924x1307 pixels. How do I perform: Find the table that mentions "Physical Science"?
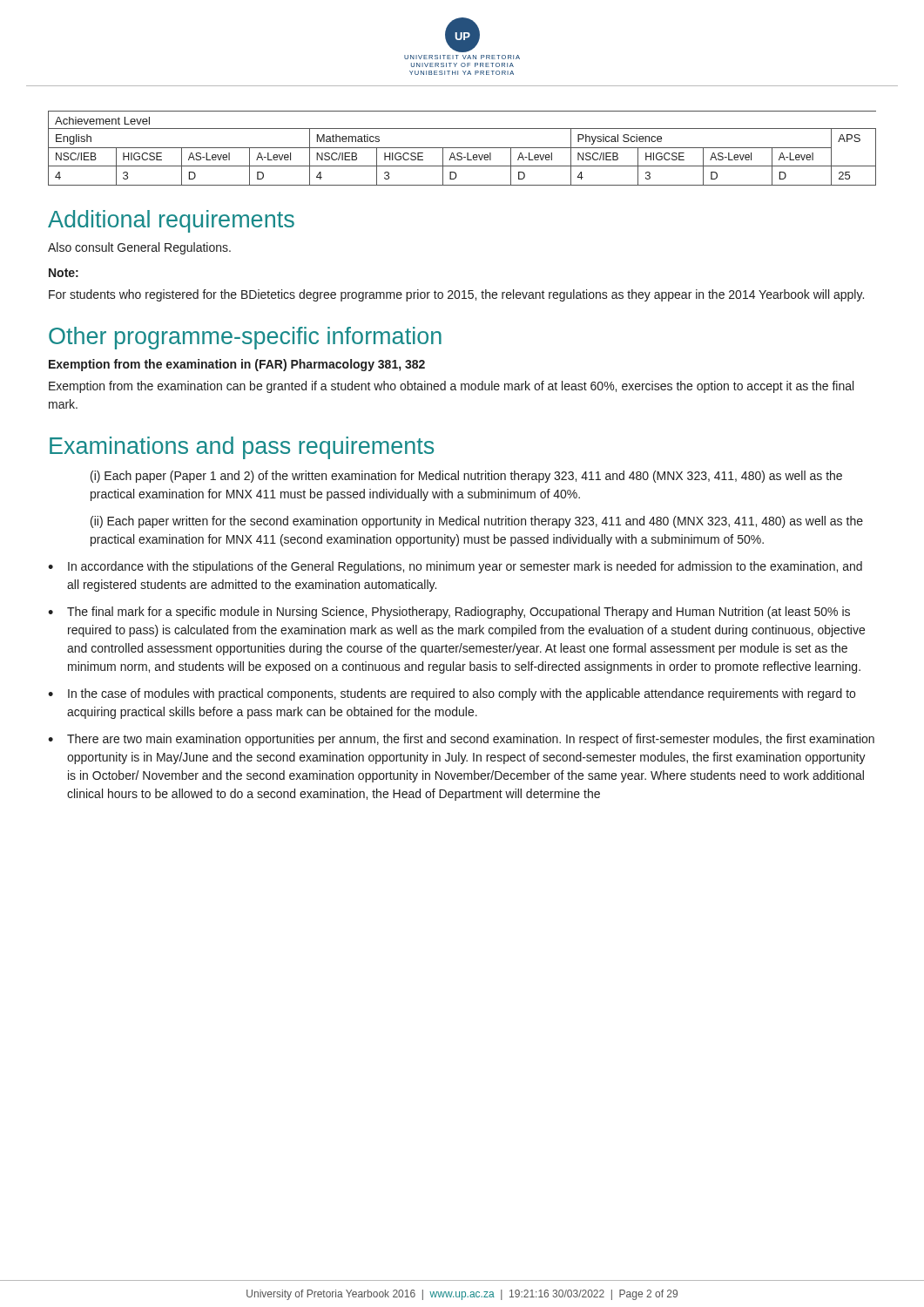(462, 148)
